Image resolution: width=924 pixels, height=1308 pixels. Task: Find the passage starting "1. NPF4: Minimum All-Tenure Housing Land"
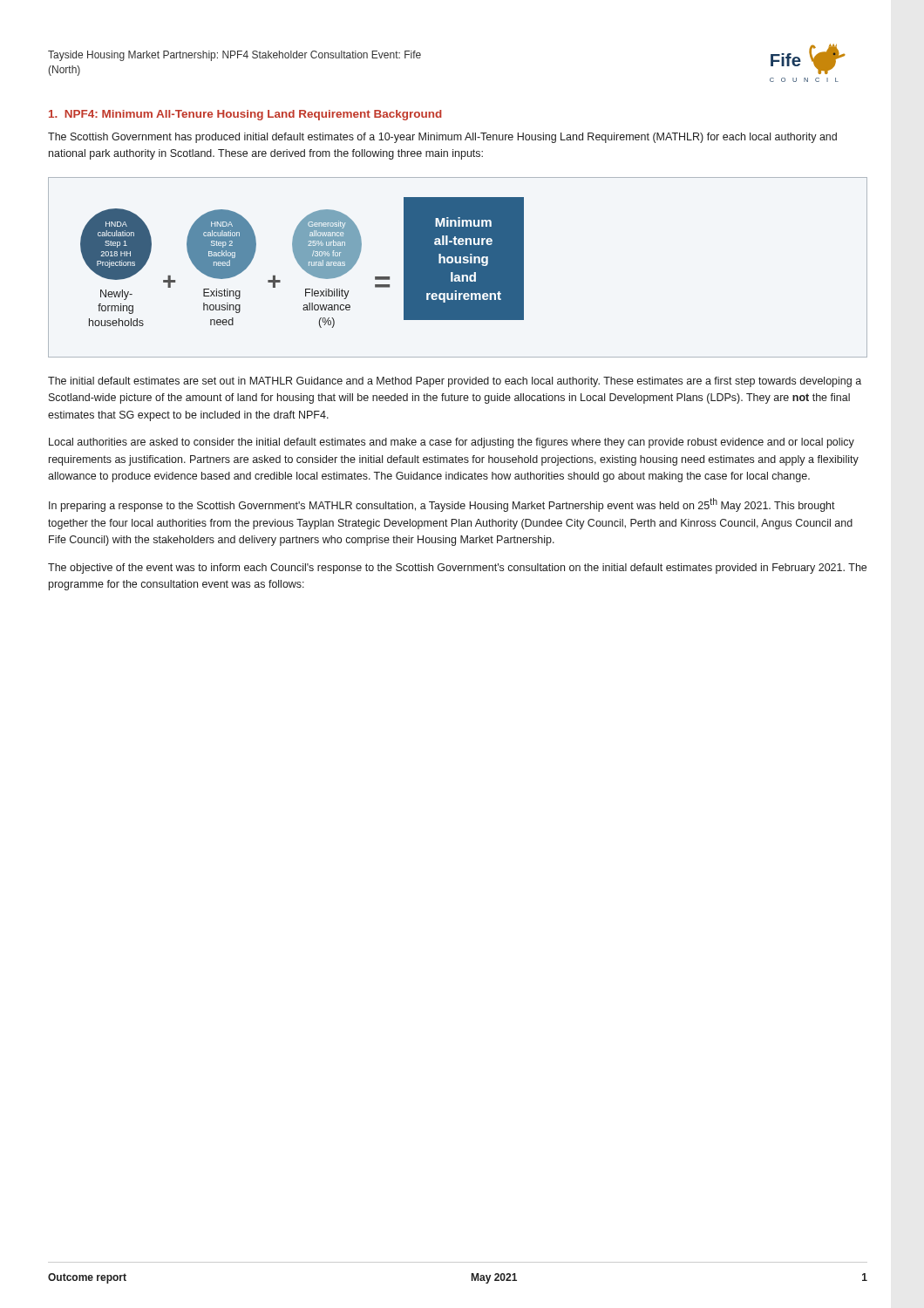click(245, 114)
